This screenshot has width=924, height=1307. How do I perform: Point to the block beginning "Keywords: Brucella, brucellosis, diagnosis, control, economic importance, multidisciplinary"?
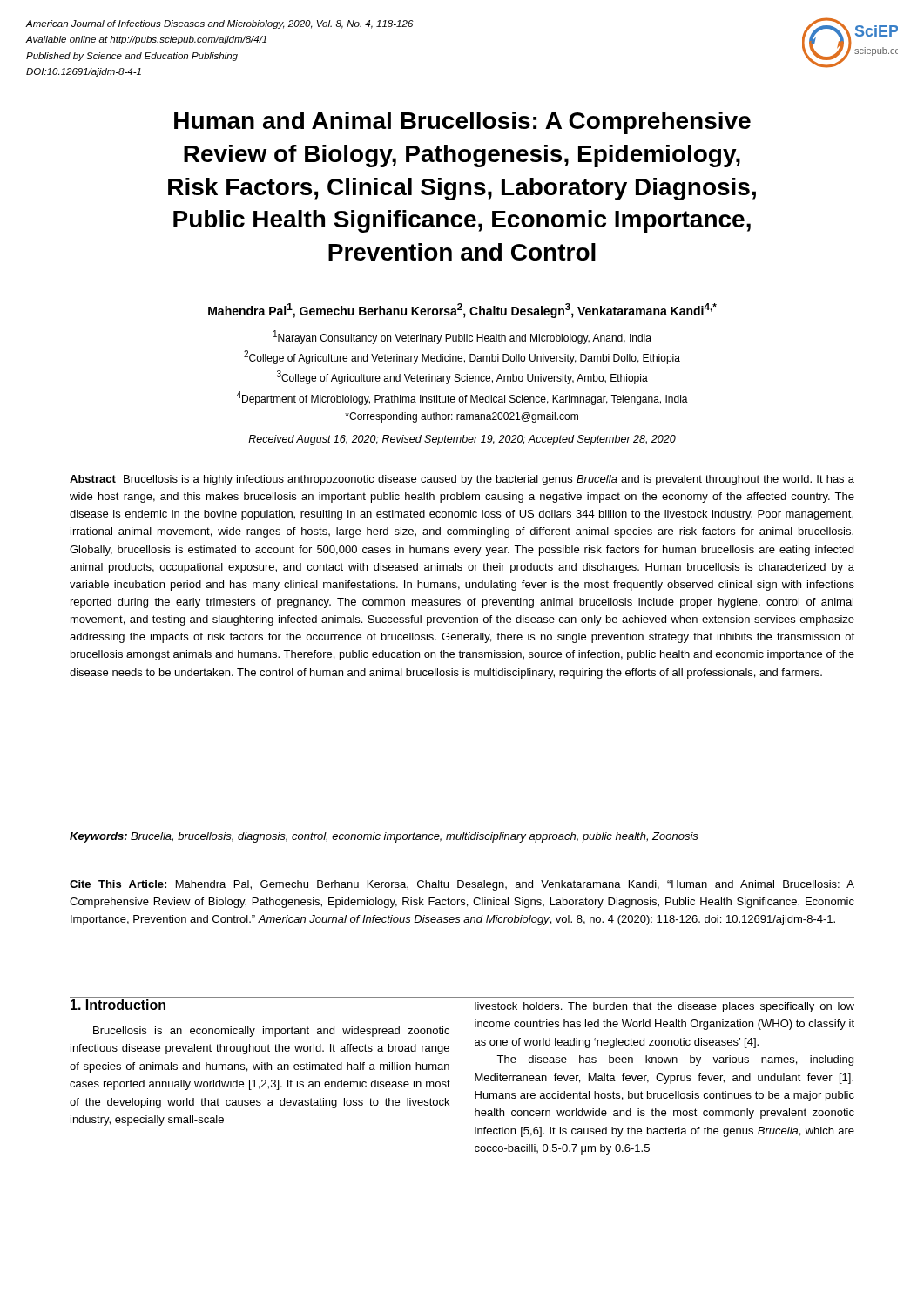[x=462, y=836]
